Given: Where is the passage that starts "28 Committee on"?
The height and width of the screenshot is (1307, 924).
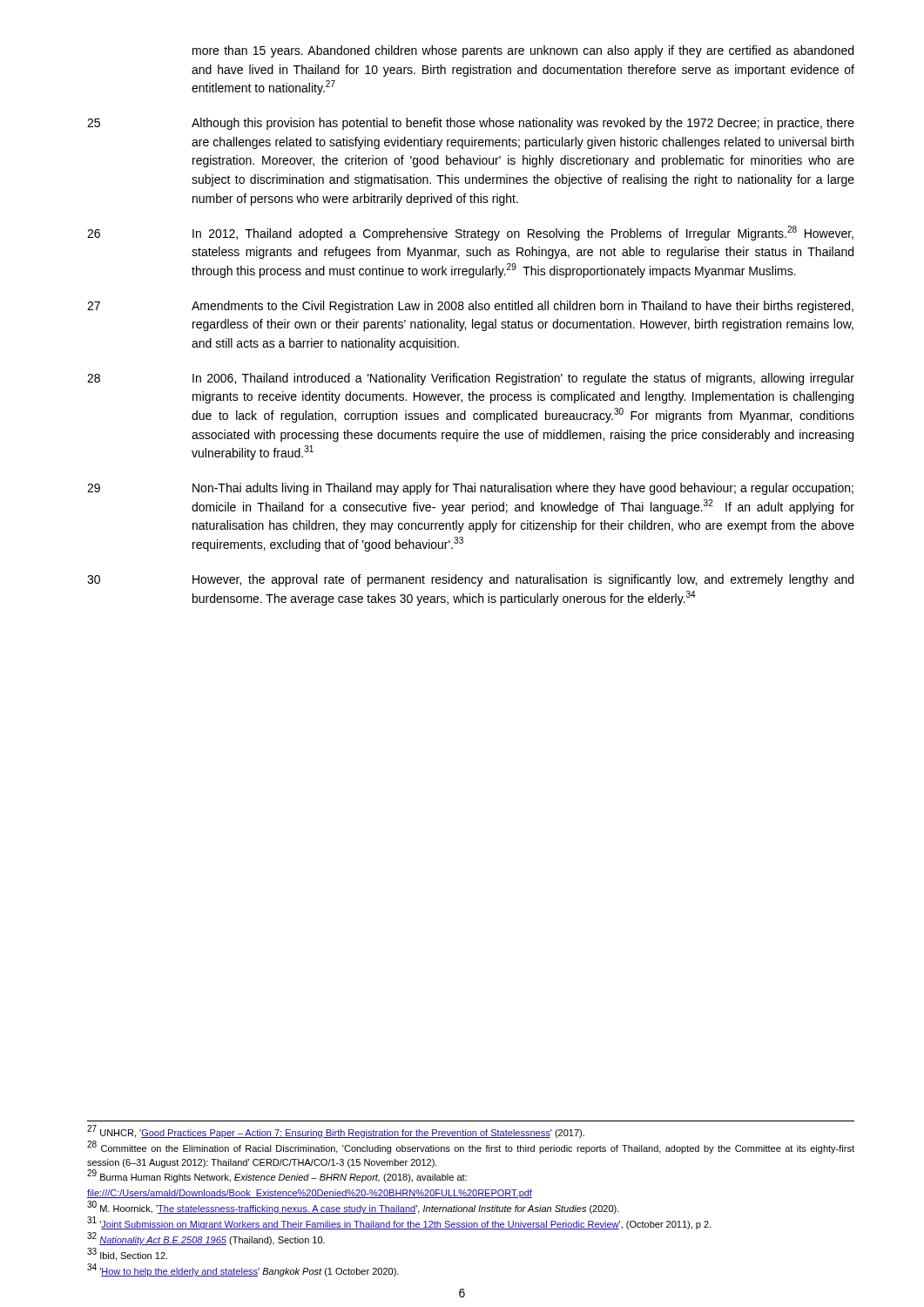Looking at the screenshot, I should click(471, 1155).
